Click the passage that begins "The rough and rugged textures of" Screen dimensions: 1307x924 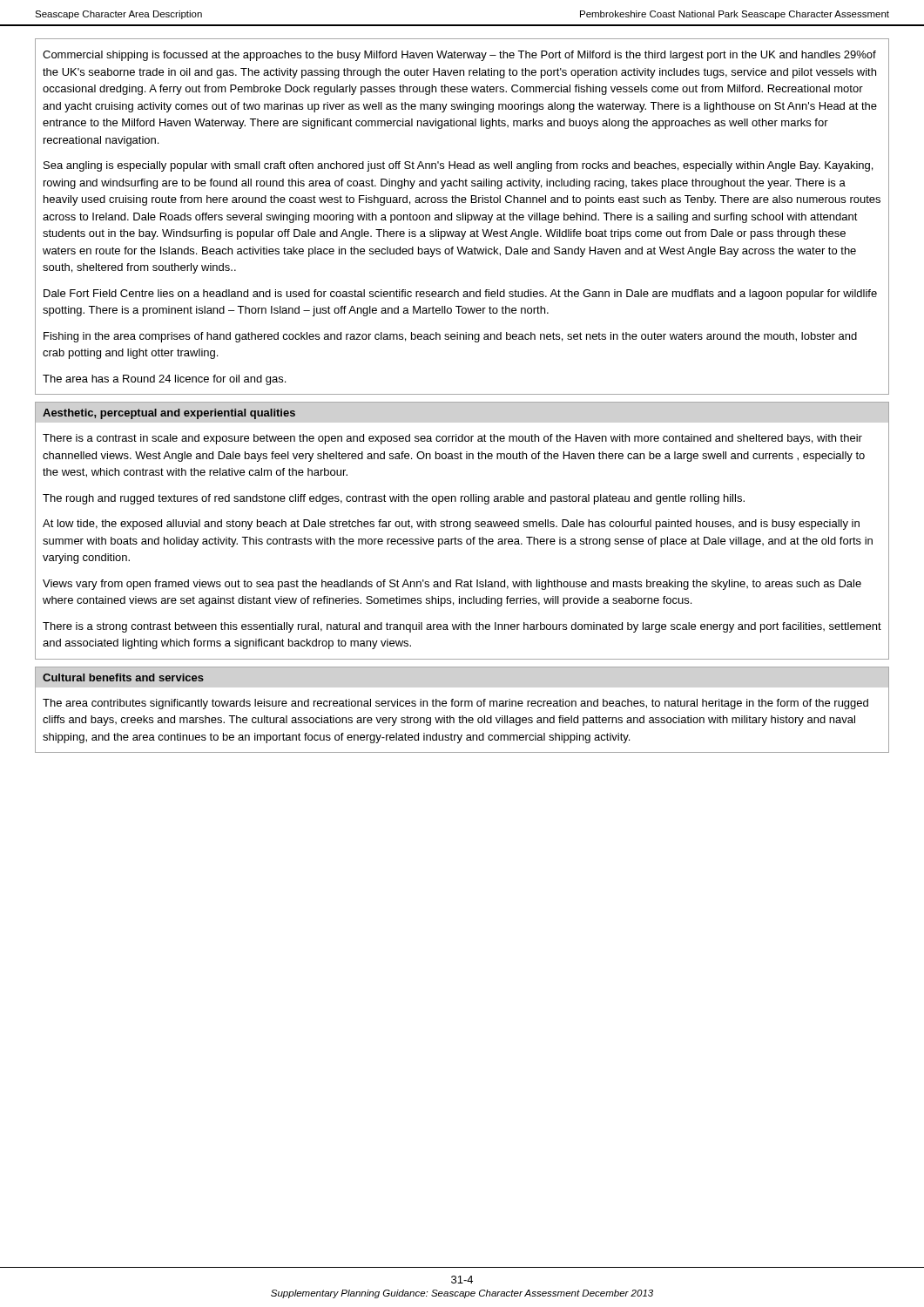[394, 498]
